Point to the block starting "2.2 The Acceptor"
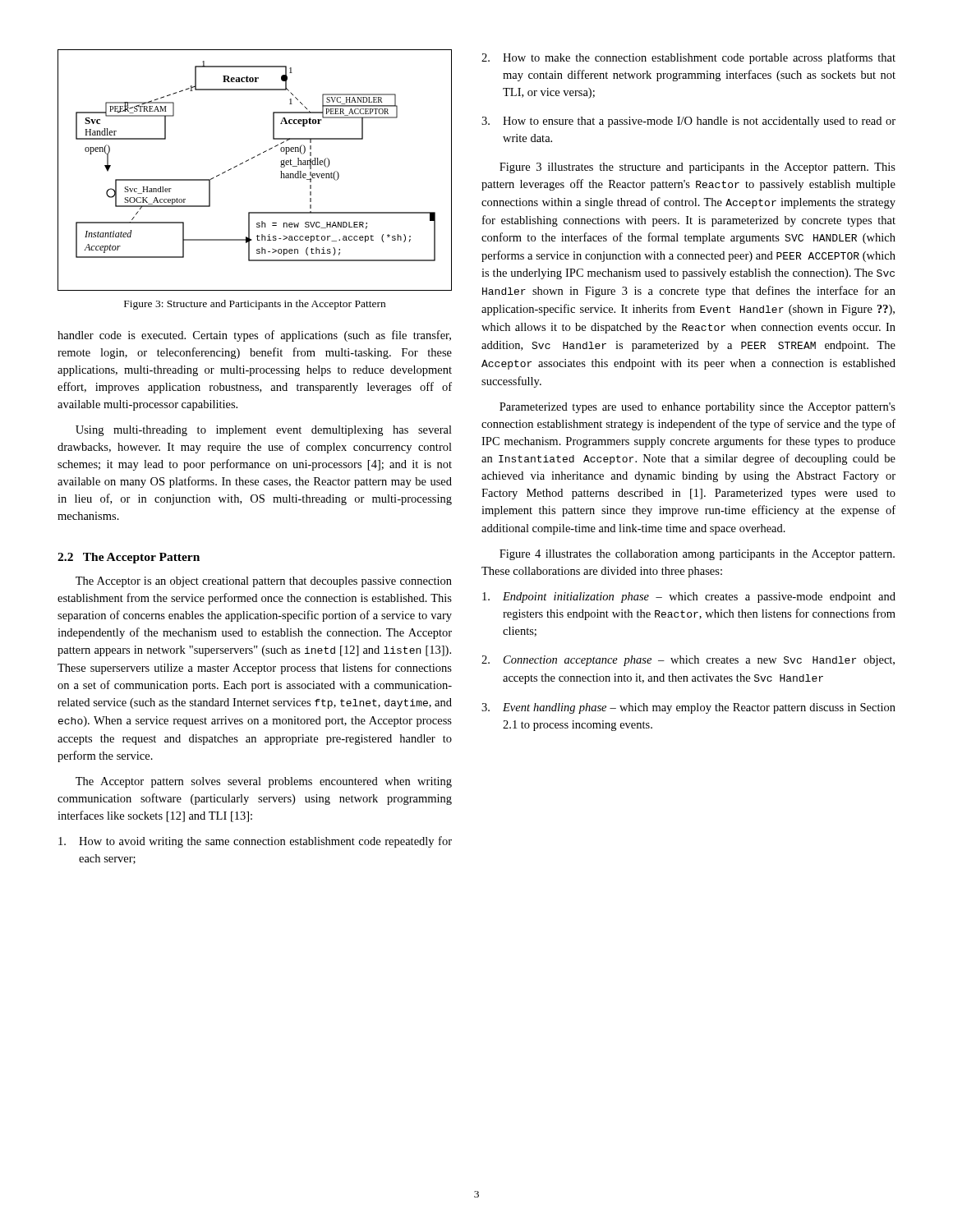 (x=129, y=556)
